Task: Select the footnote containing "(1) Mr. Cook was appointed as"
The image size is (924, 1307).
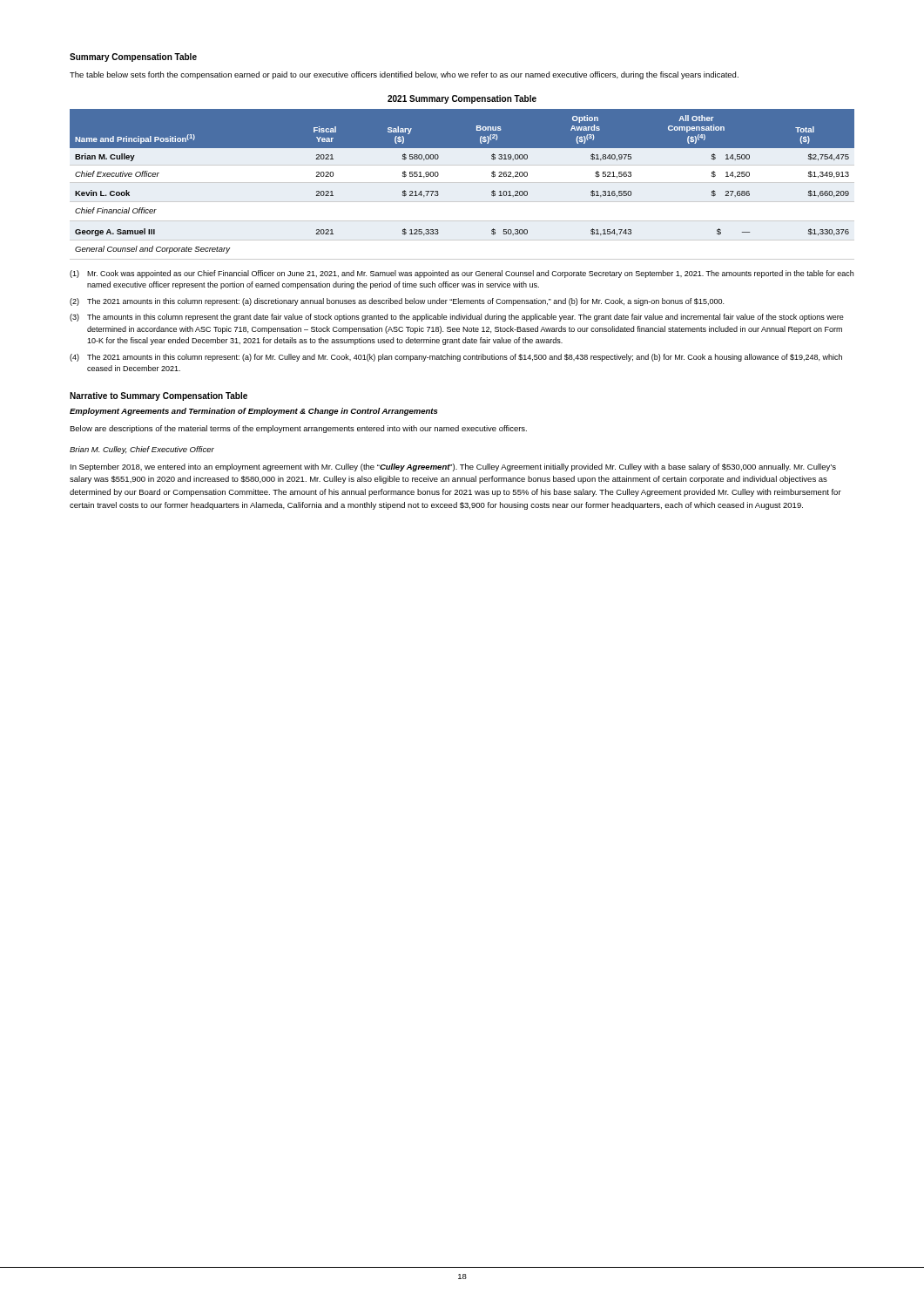Action: pos(462,280)
